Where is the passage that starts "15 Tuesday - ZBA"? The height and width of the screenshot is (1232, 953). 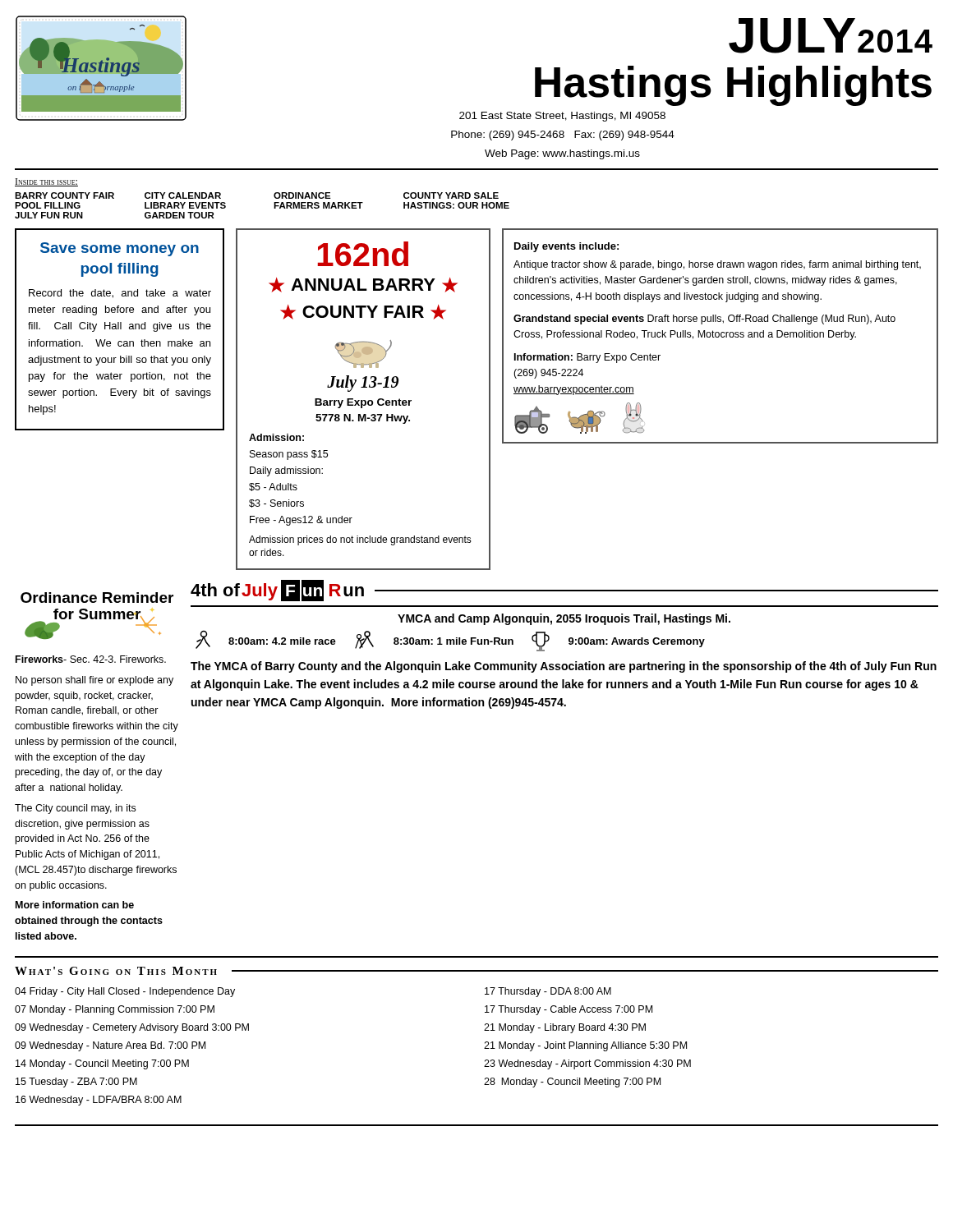[x=76, y=1081]
